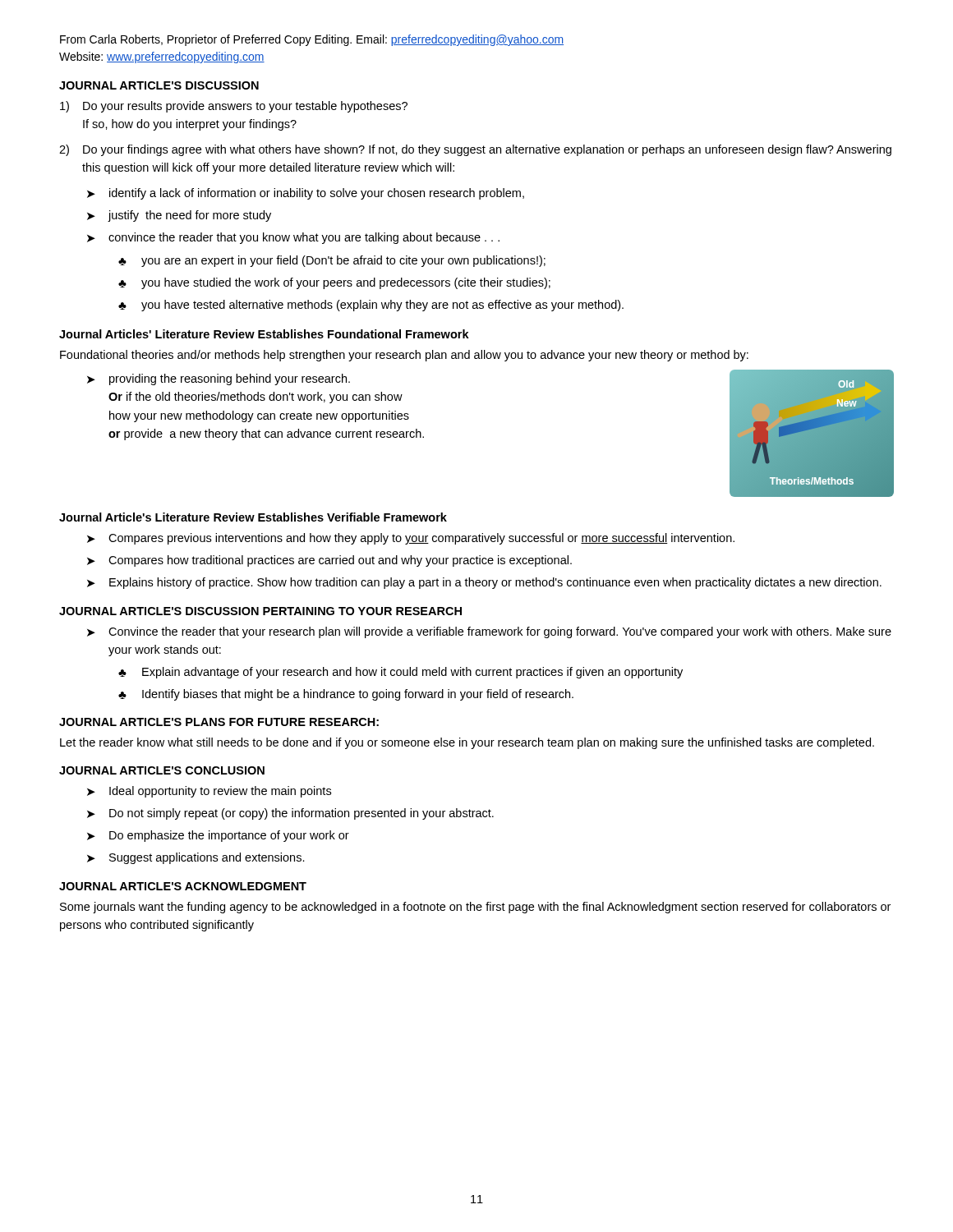Click on the passage starting "Foundational theories and/or"

(404, 355)
